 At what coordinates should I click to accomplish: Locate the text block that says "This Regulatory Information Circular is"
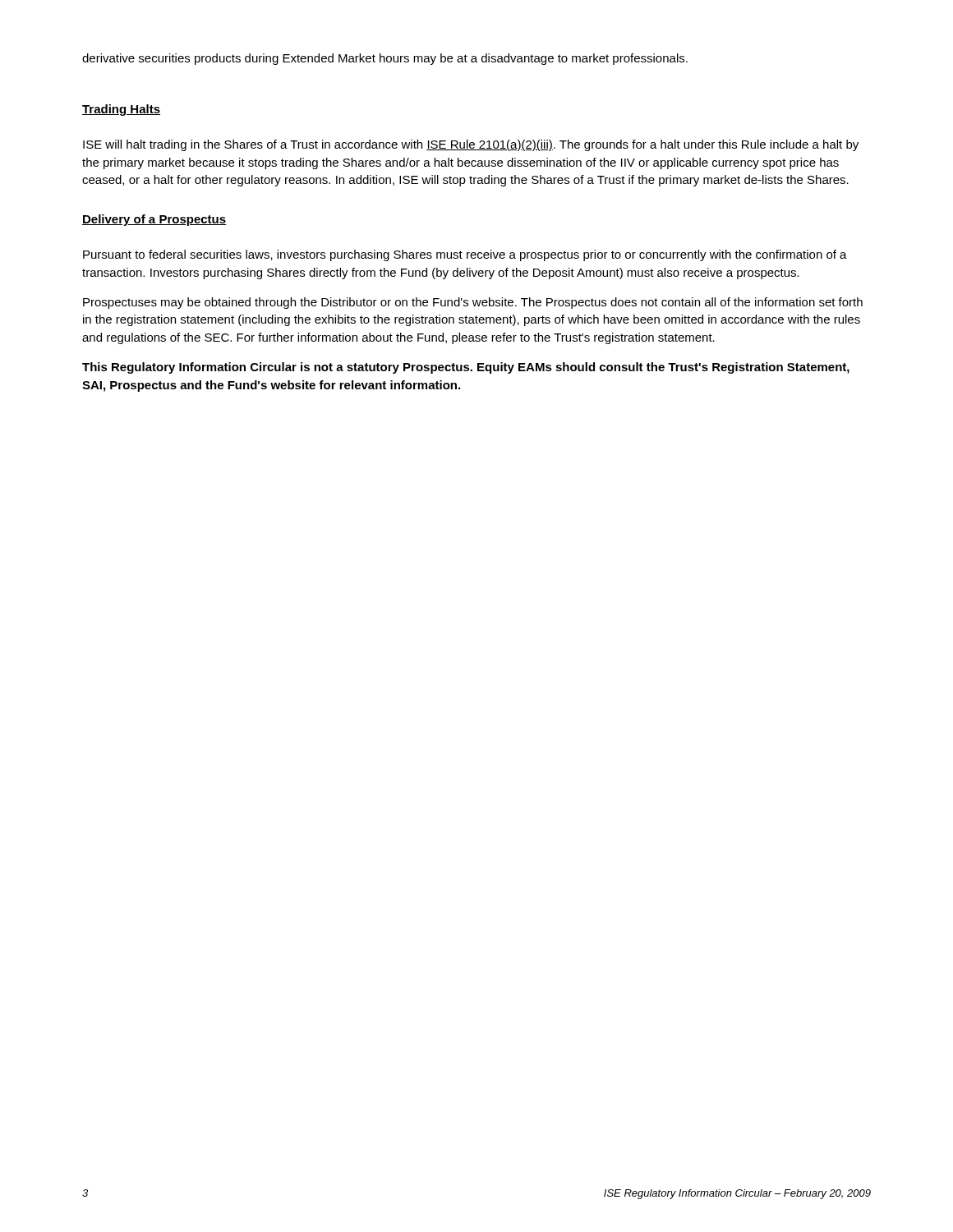point(466,375)
